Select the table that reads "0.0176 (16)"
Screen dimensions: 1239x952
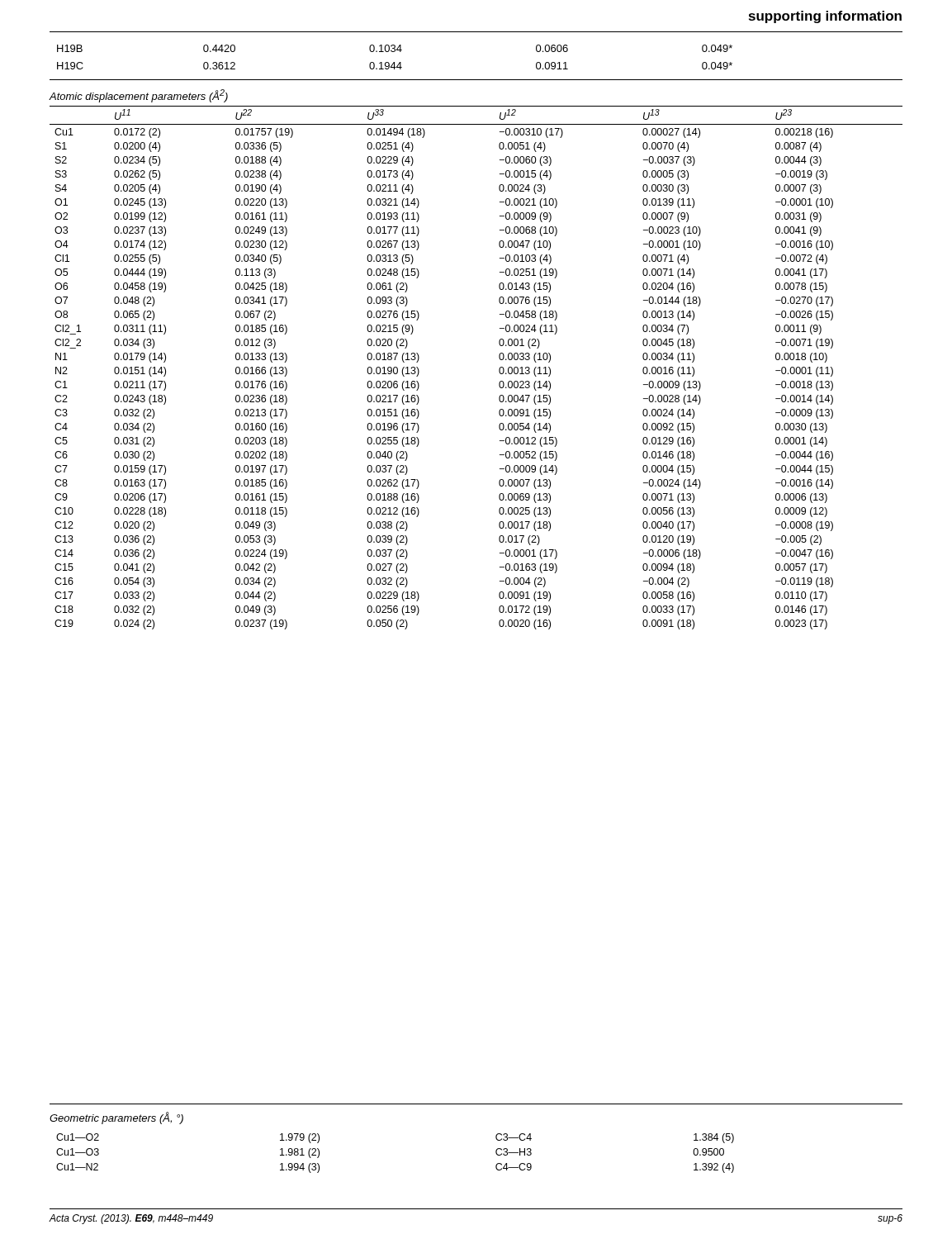pos(476,368)
